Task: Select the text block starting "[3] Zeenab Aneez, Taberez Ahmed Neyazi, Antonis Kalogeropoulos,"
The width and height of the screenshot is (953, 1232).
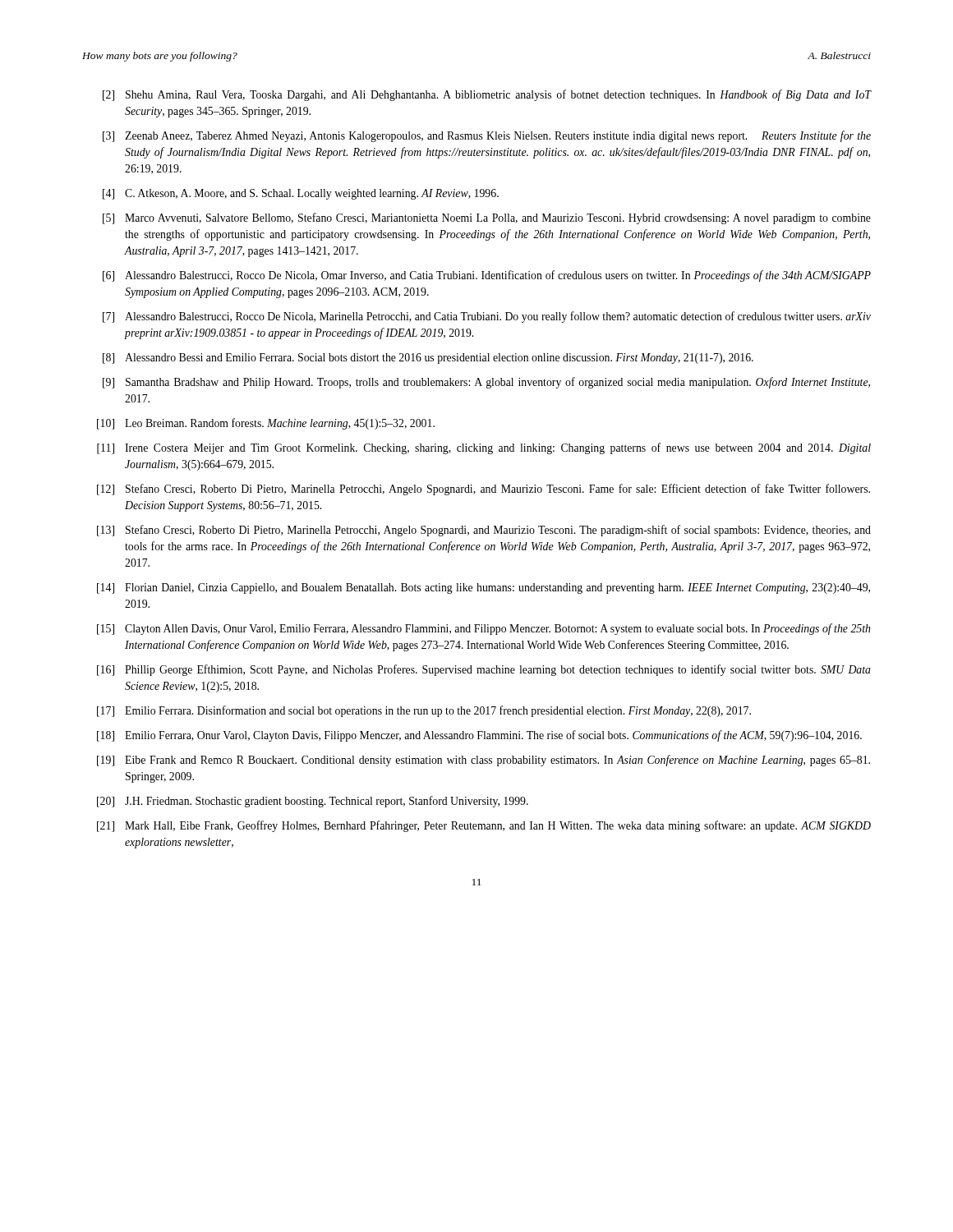Action: pyautogui.click(x=476, y=153)
